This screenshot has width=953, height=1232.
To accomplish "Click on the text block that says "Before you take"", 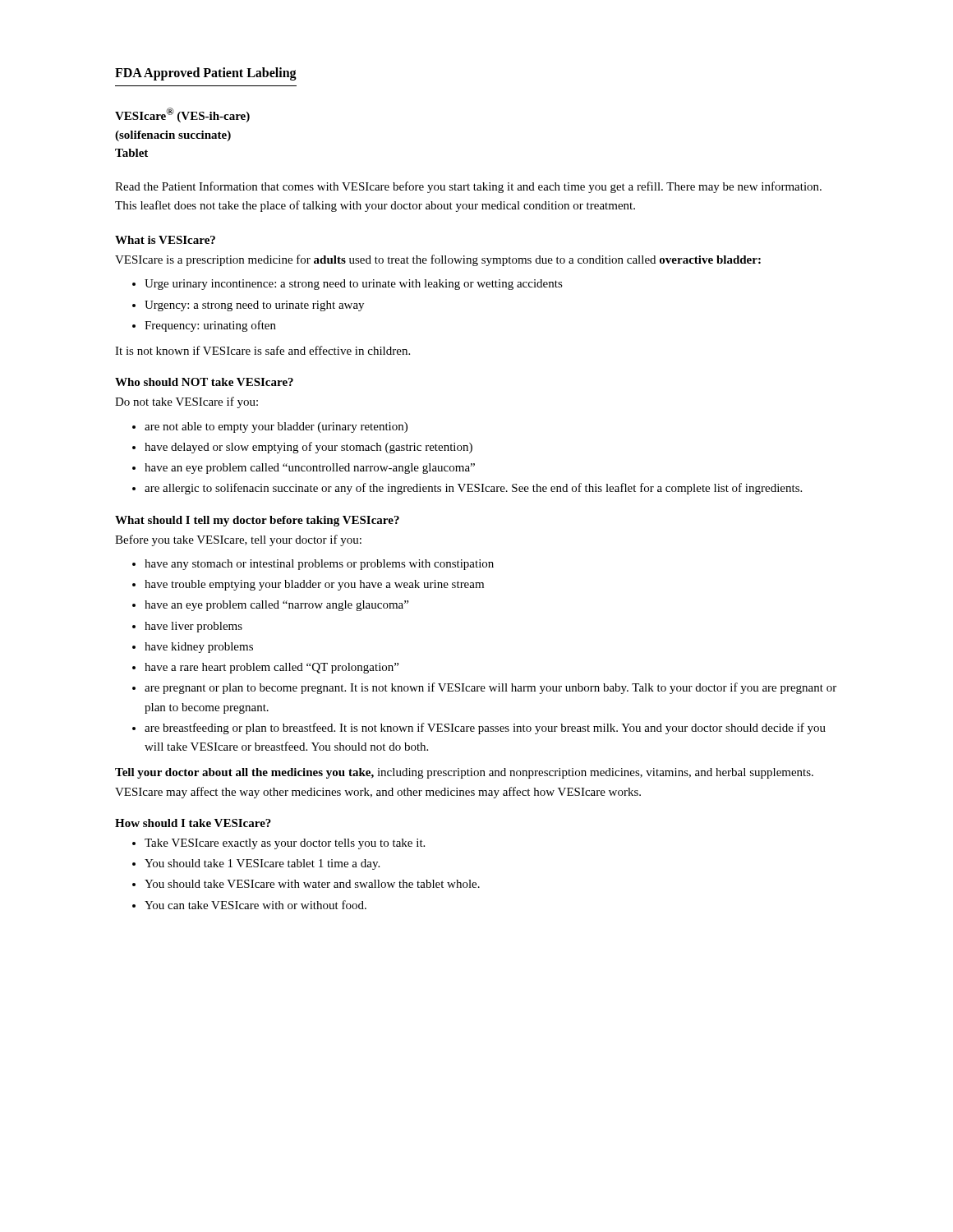I will coord(239,539).
